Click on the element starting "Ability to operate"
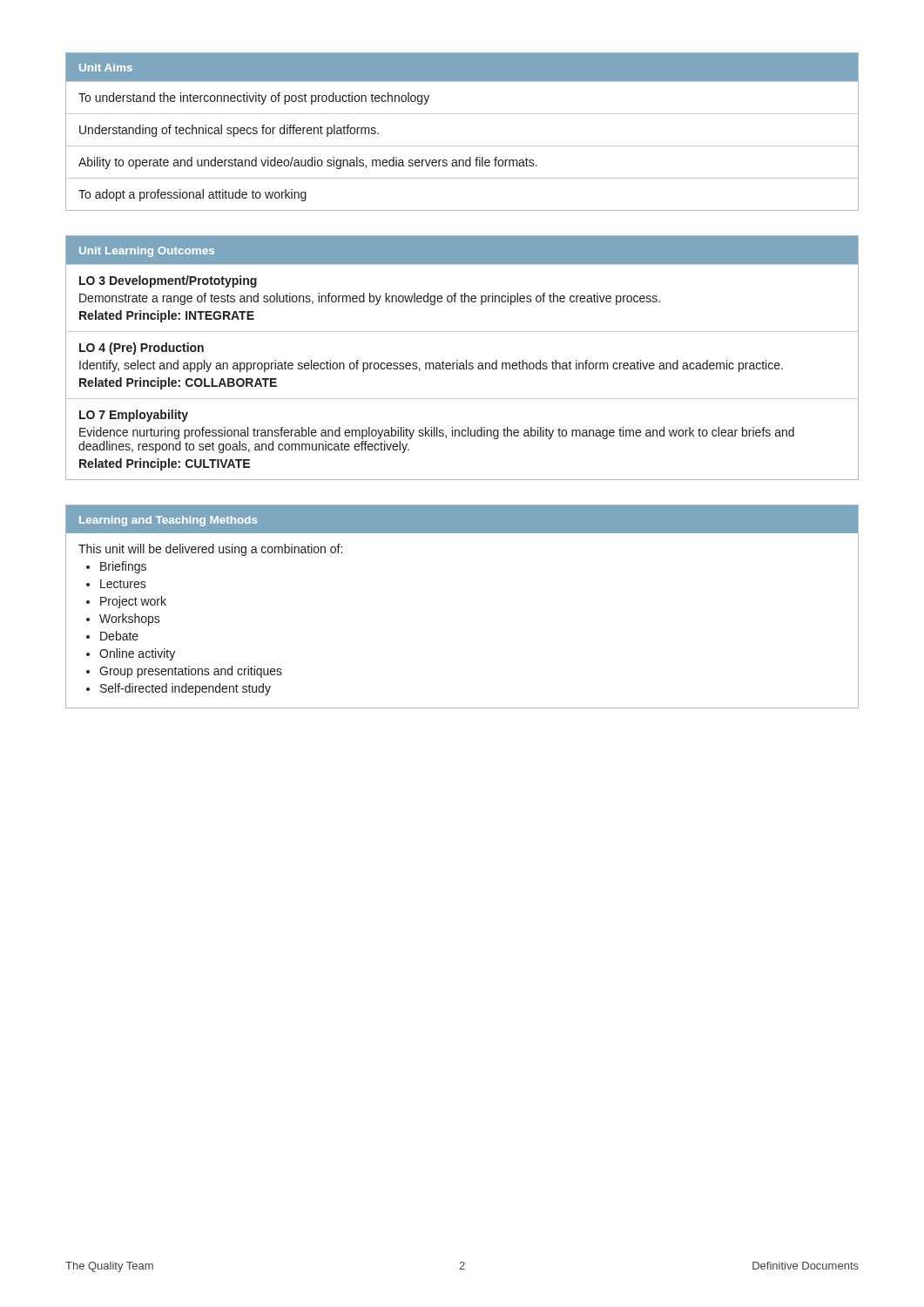The width and height of the screenshot is (924, 1307). click(x=308, y=162)
